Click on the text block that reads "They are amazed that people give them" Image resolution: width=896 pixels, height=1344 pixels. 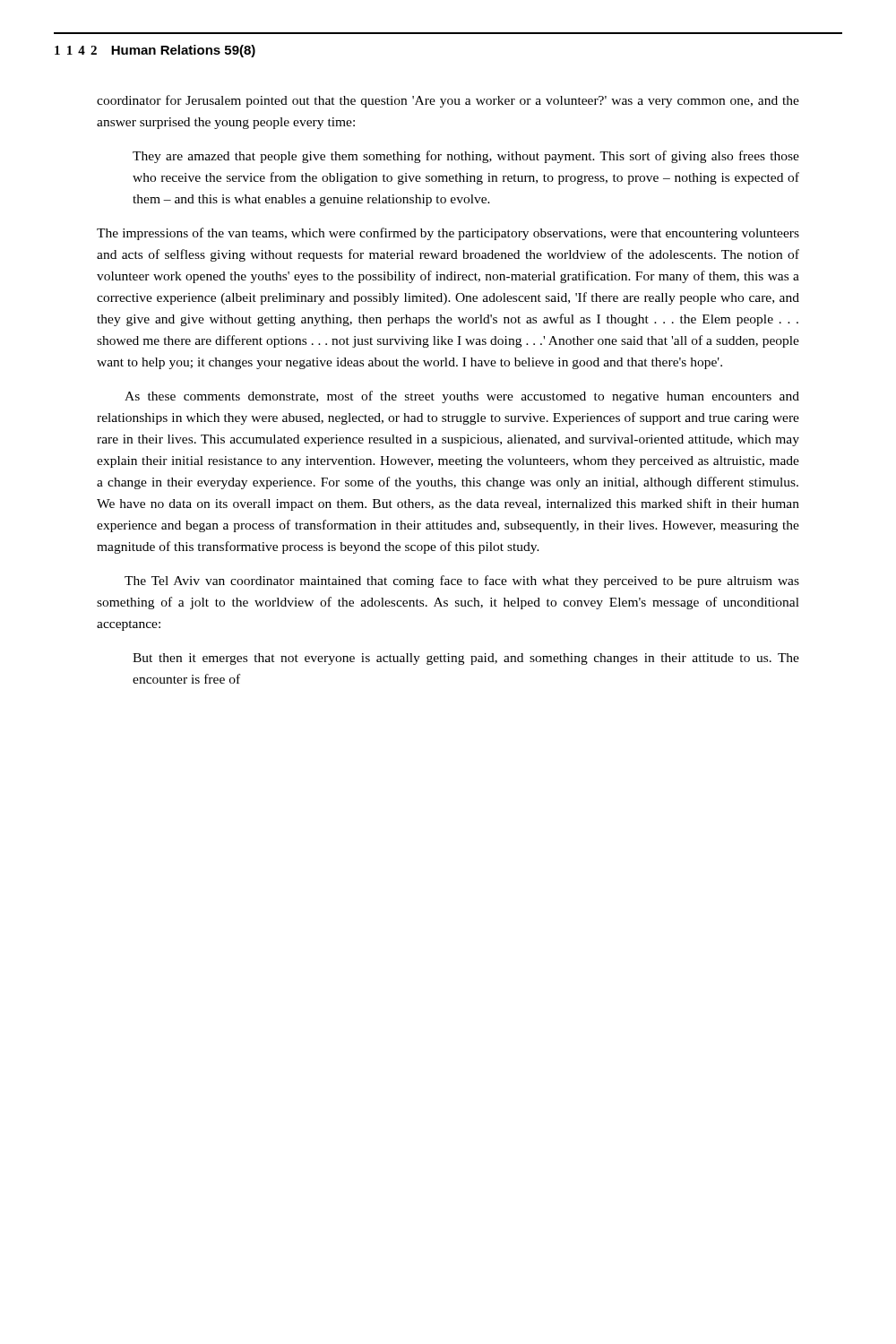[x=466, y=177]
